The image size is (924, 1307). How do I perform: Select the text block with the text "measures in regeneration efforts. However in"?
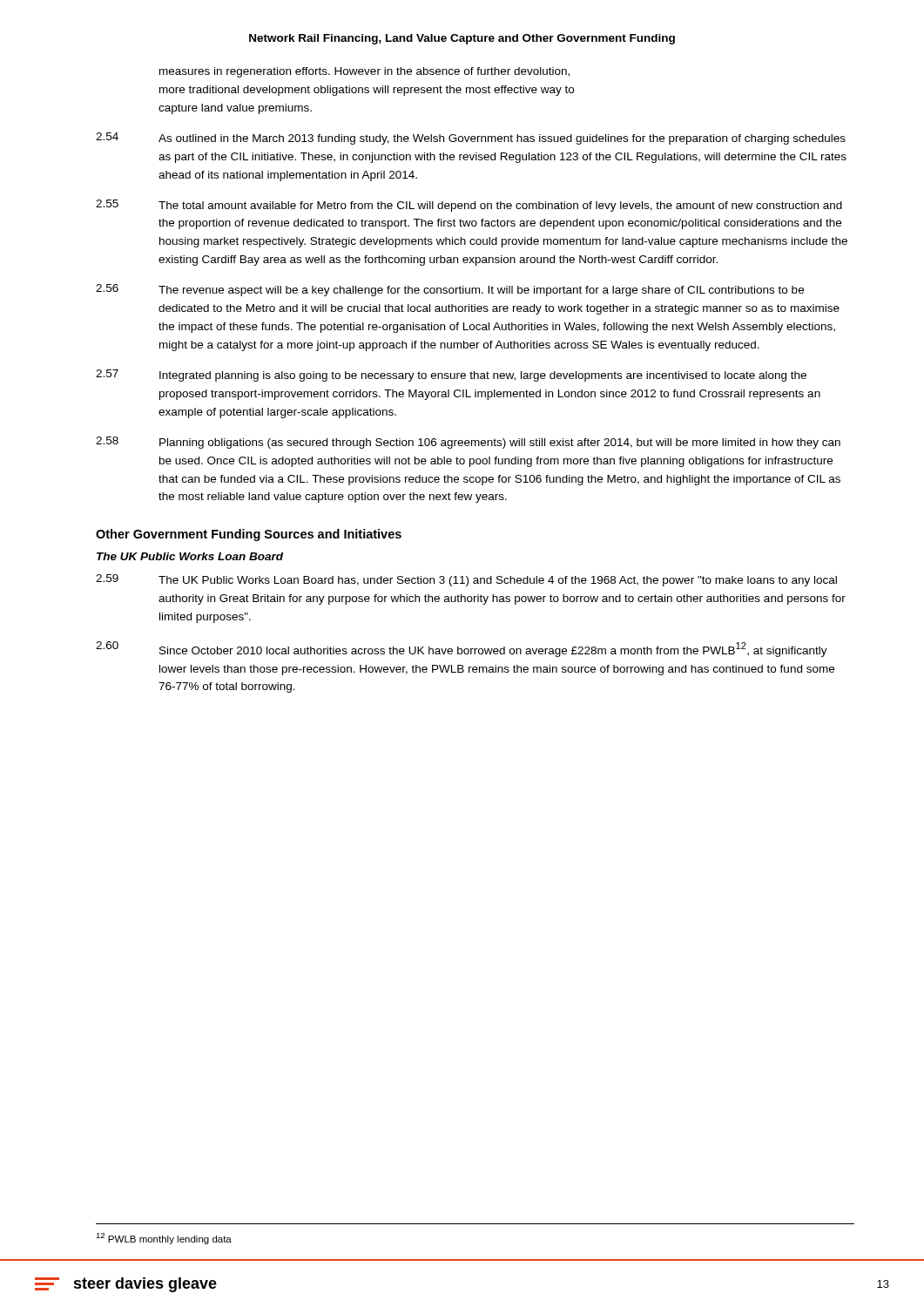[x=367, y=89]
